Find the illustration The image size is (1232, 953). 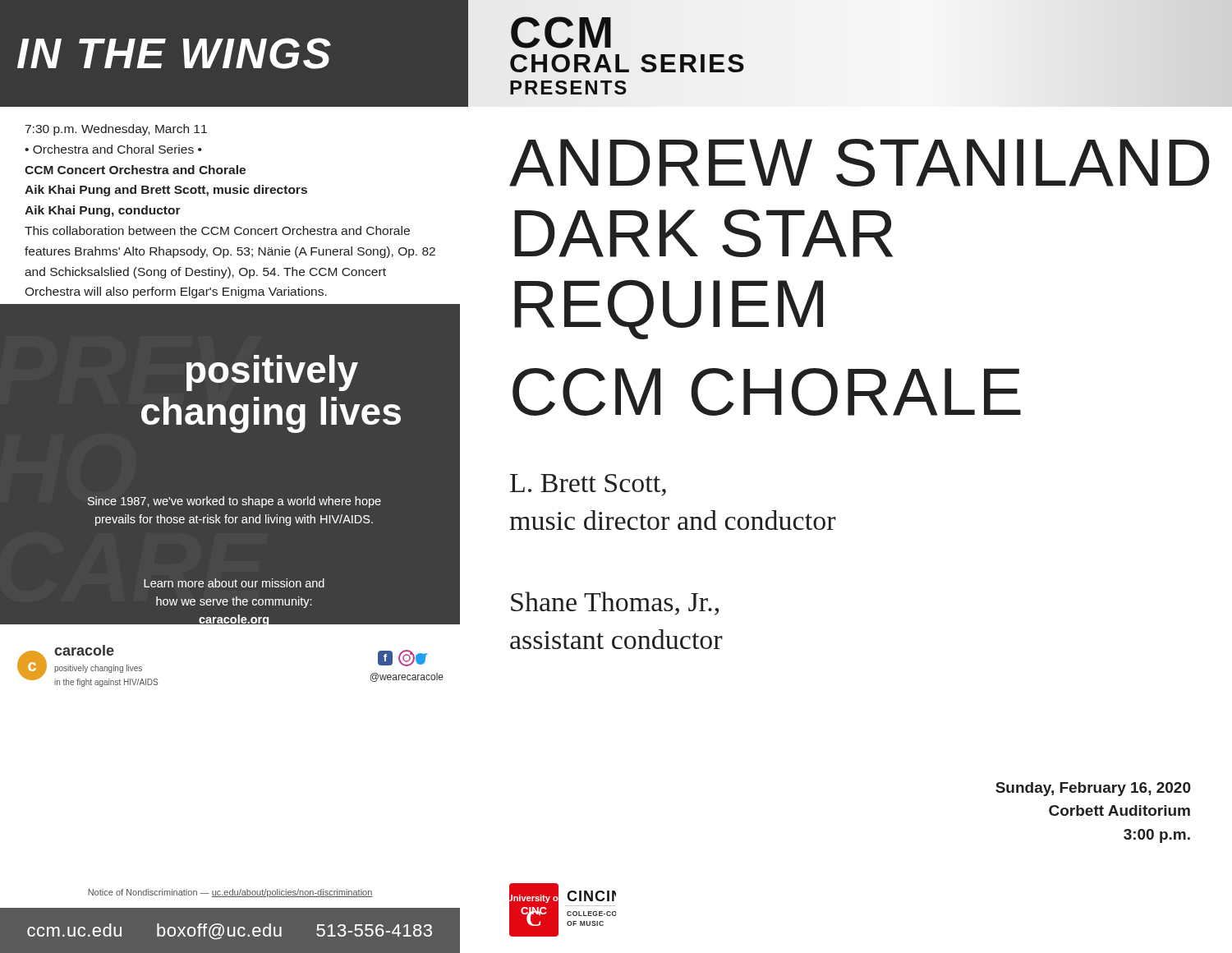point(230,505)
